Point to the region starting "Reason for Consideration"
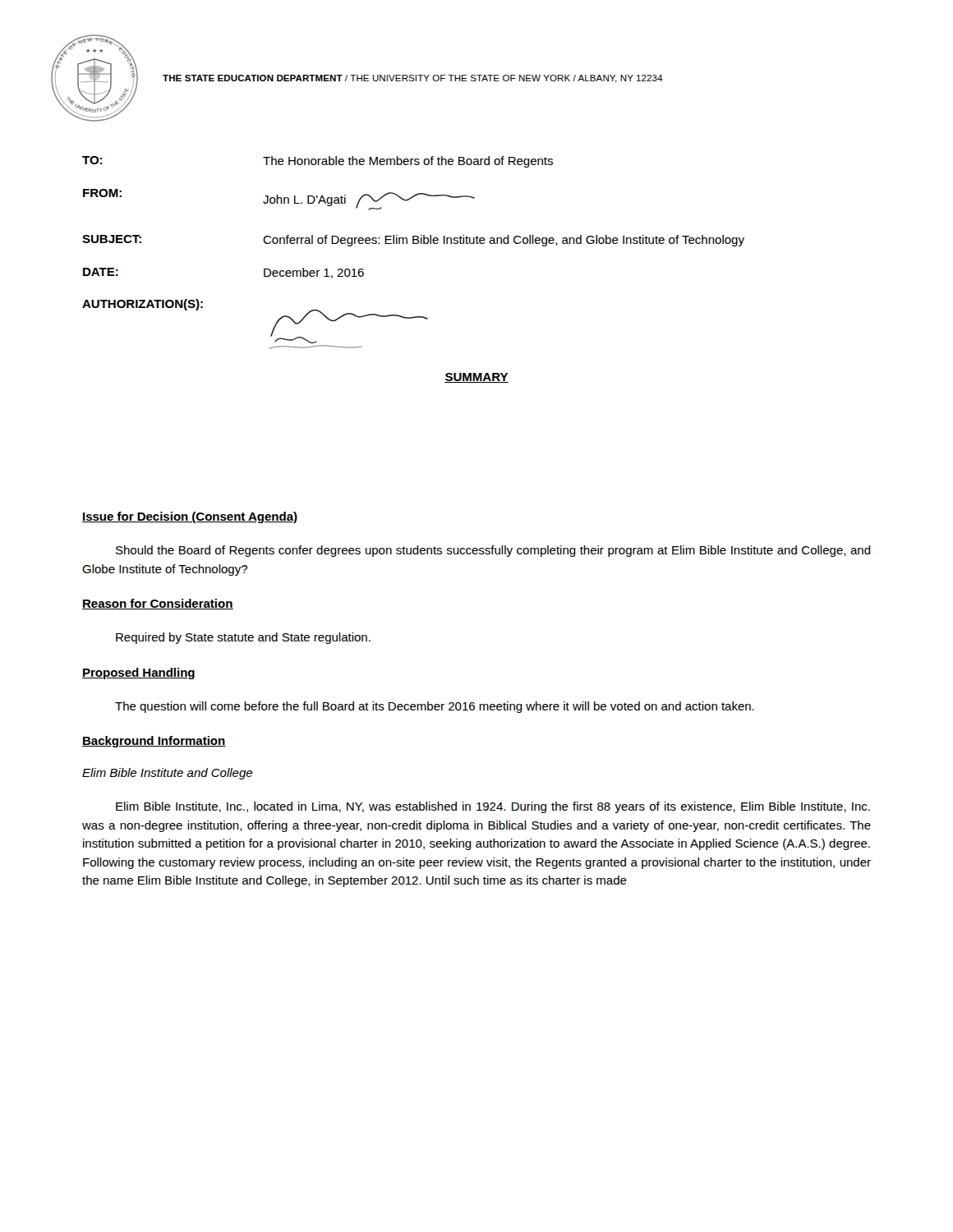 (158, 604)
